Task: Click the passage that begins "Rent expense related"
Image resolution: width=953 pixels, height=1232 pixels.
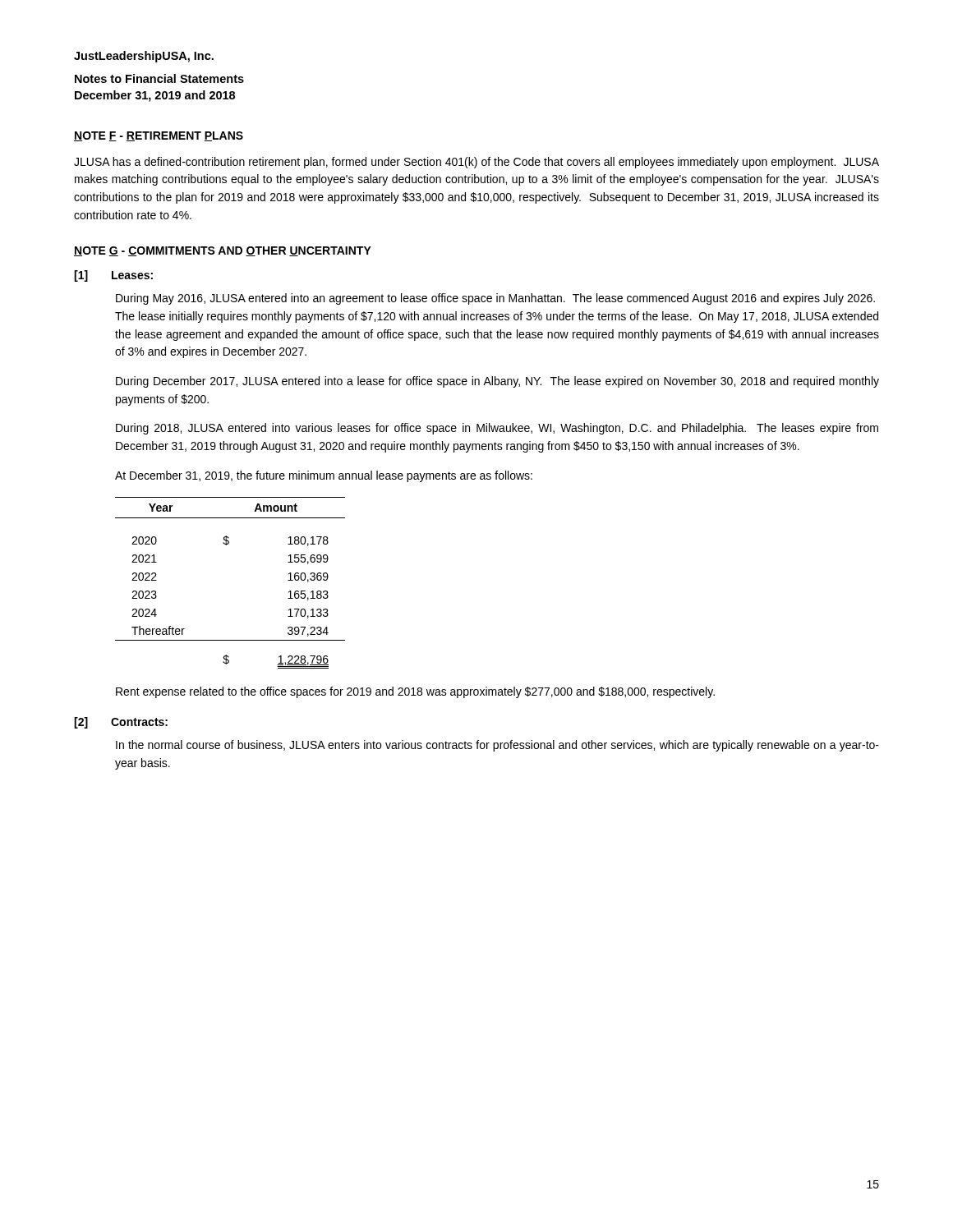Action: pyautogui.click(x=415, y=691)
